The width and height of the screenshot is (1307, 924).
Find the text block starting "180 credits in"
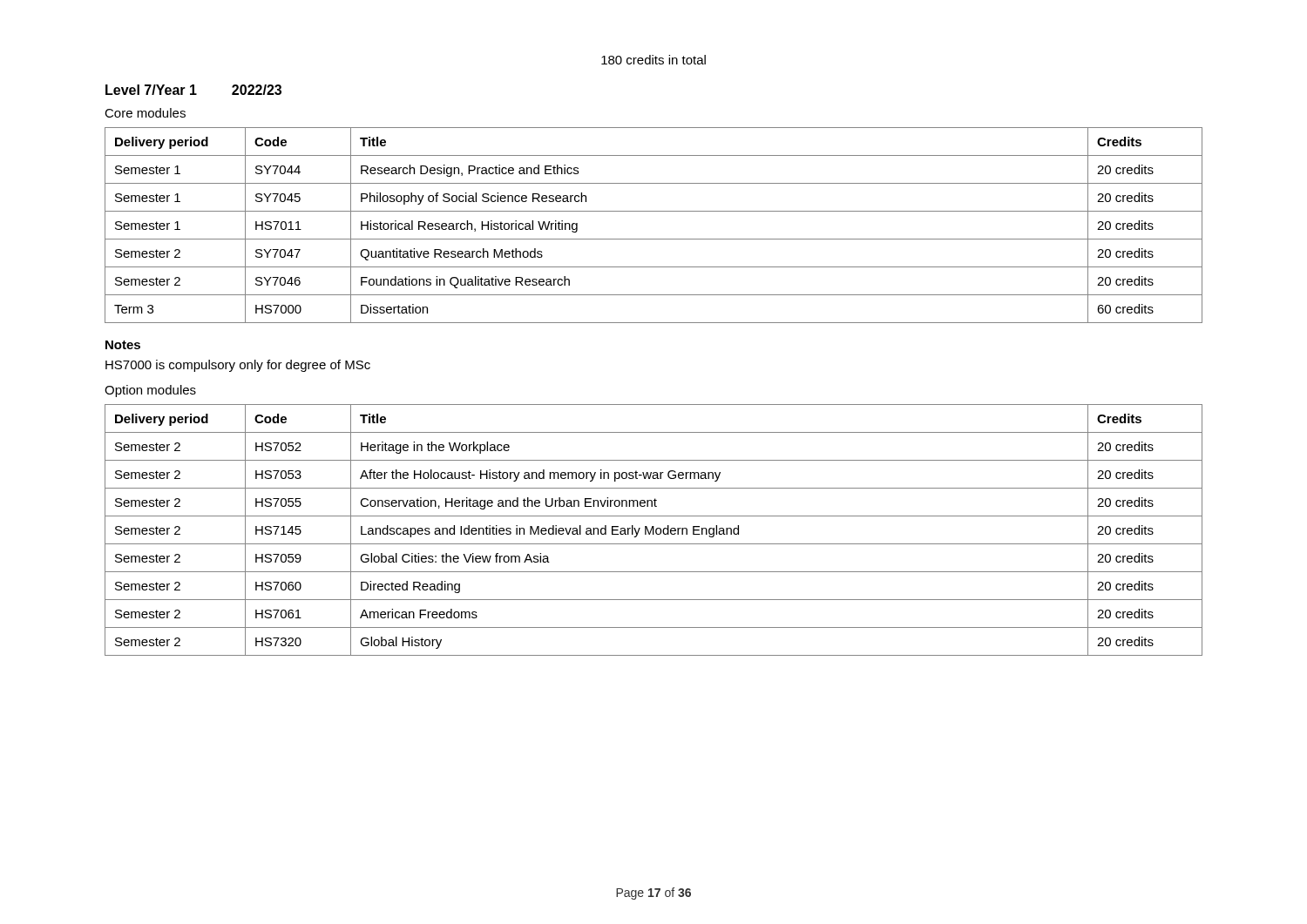pos(654,60)
